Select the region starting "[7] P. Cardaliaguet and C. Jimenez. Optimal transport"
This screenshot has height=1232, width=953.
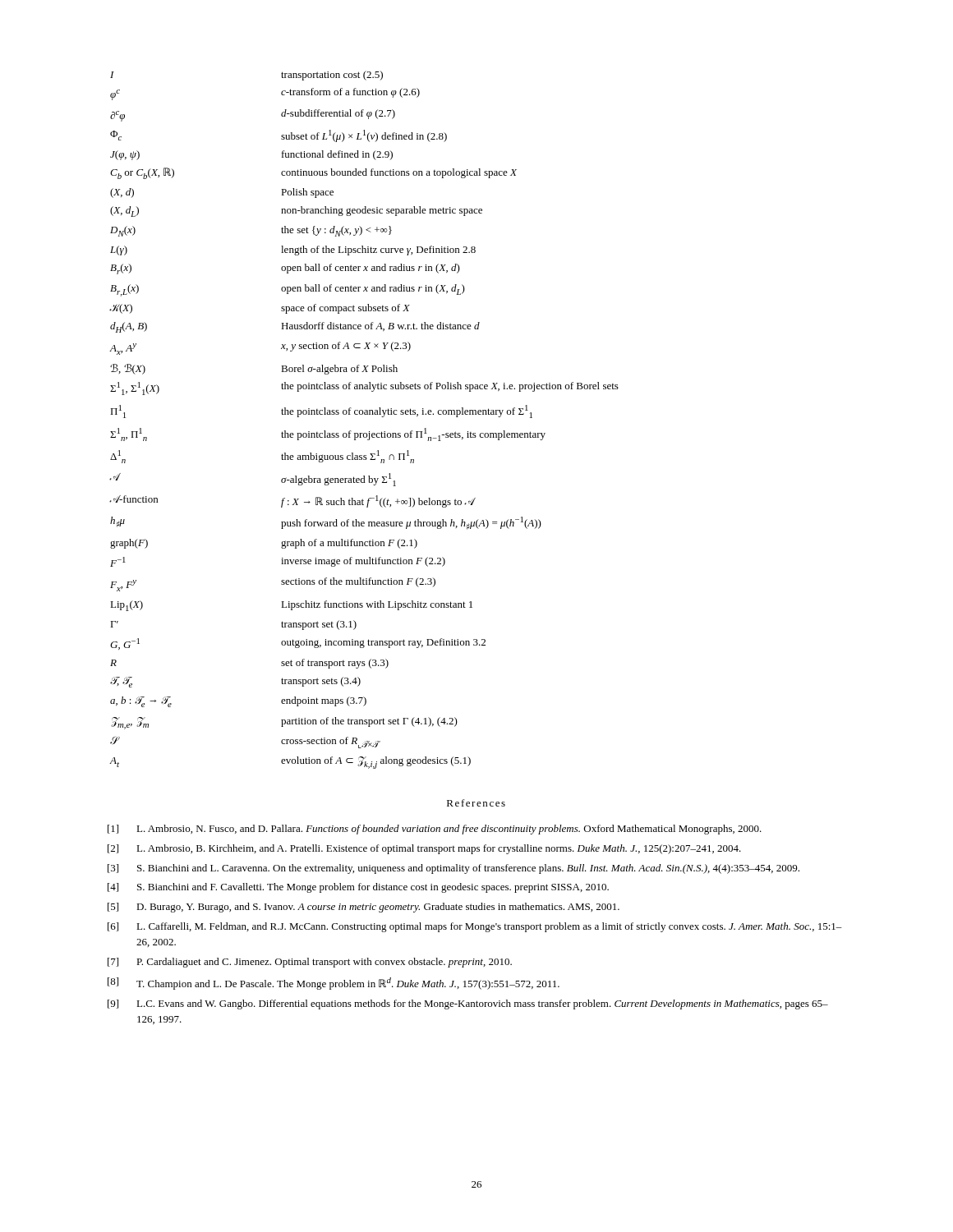(x=476, y=962)
